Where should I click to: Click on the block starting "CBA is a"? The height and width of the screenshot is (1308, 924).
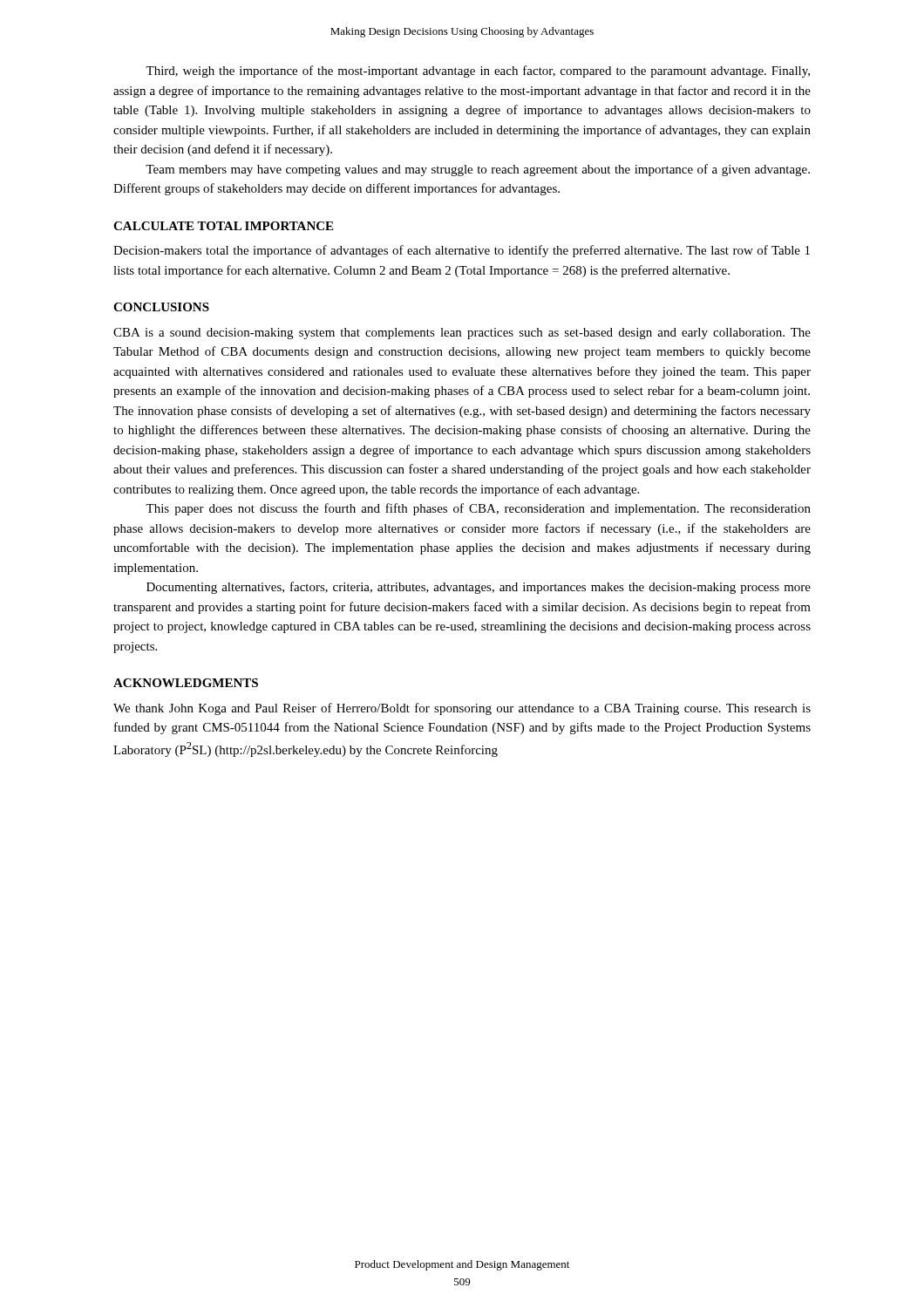click(462, 410)
